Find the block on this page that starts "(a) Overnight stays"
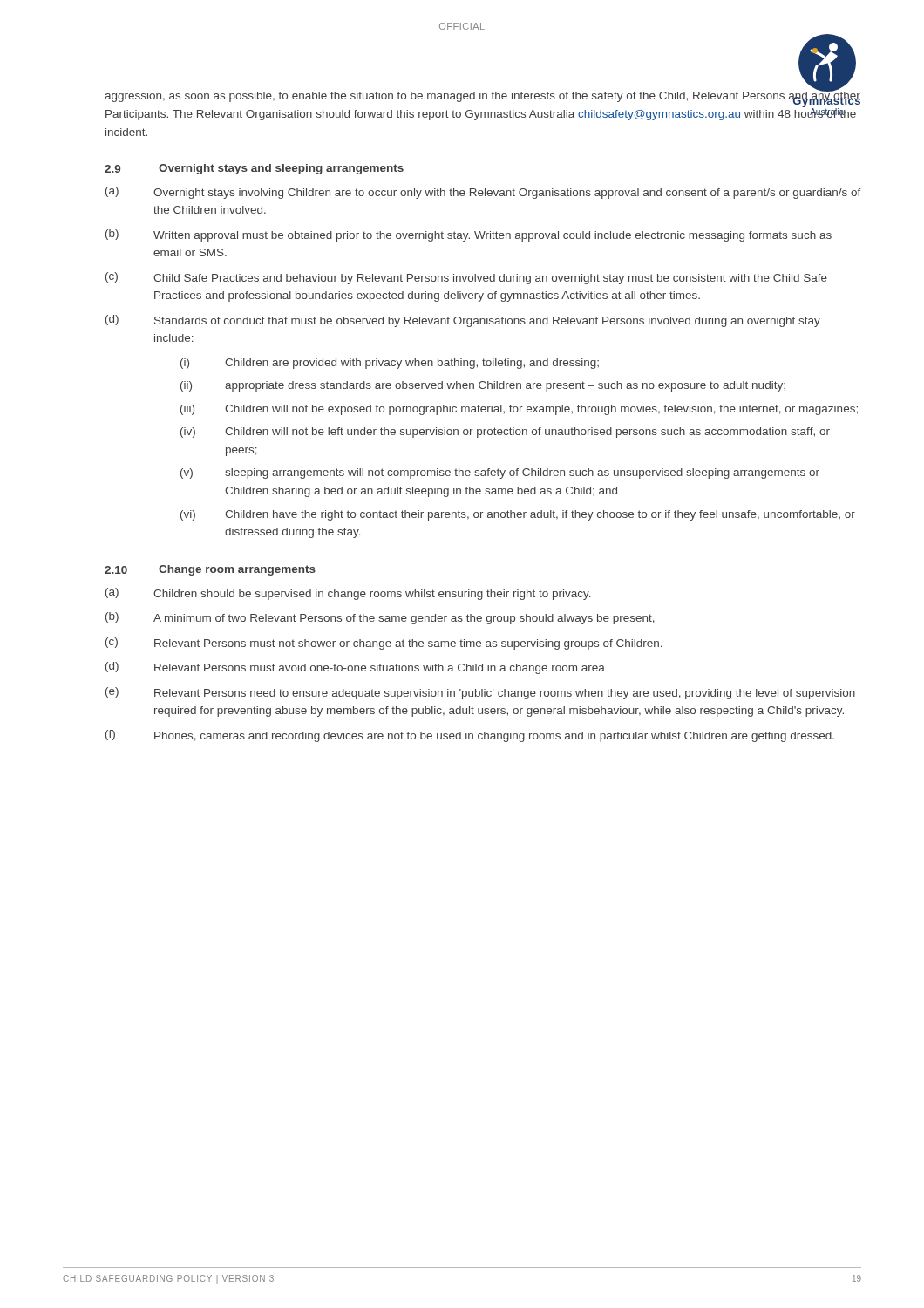This screenshot has width=924, height=1308. pos(483,202)
